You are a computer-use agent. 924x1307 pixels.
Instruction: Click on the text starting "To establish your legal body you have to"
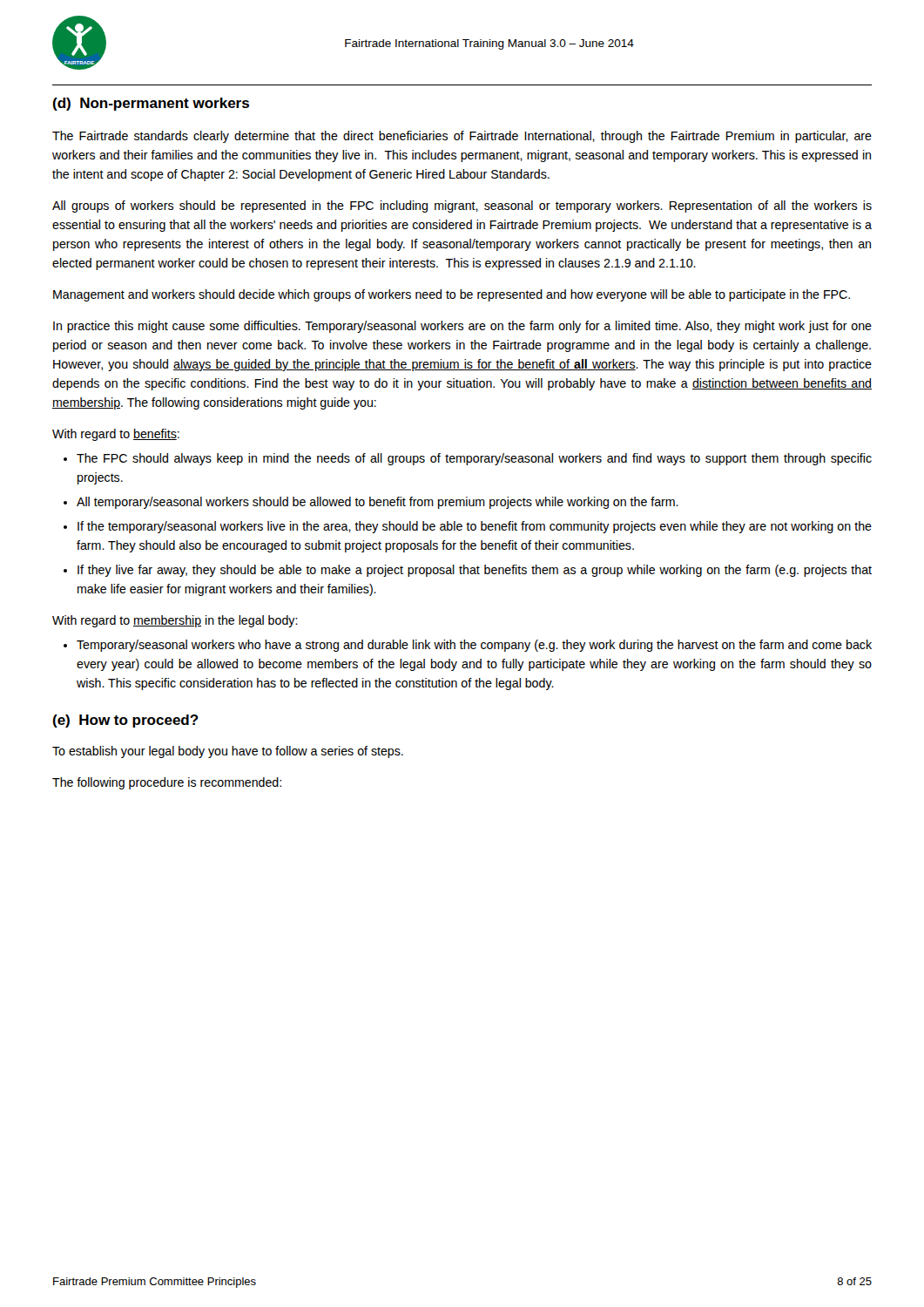point(228,751)
